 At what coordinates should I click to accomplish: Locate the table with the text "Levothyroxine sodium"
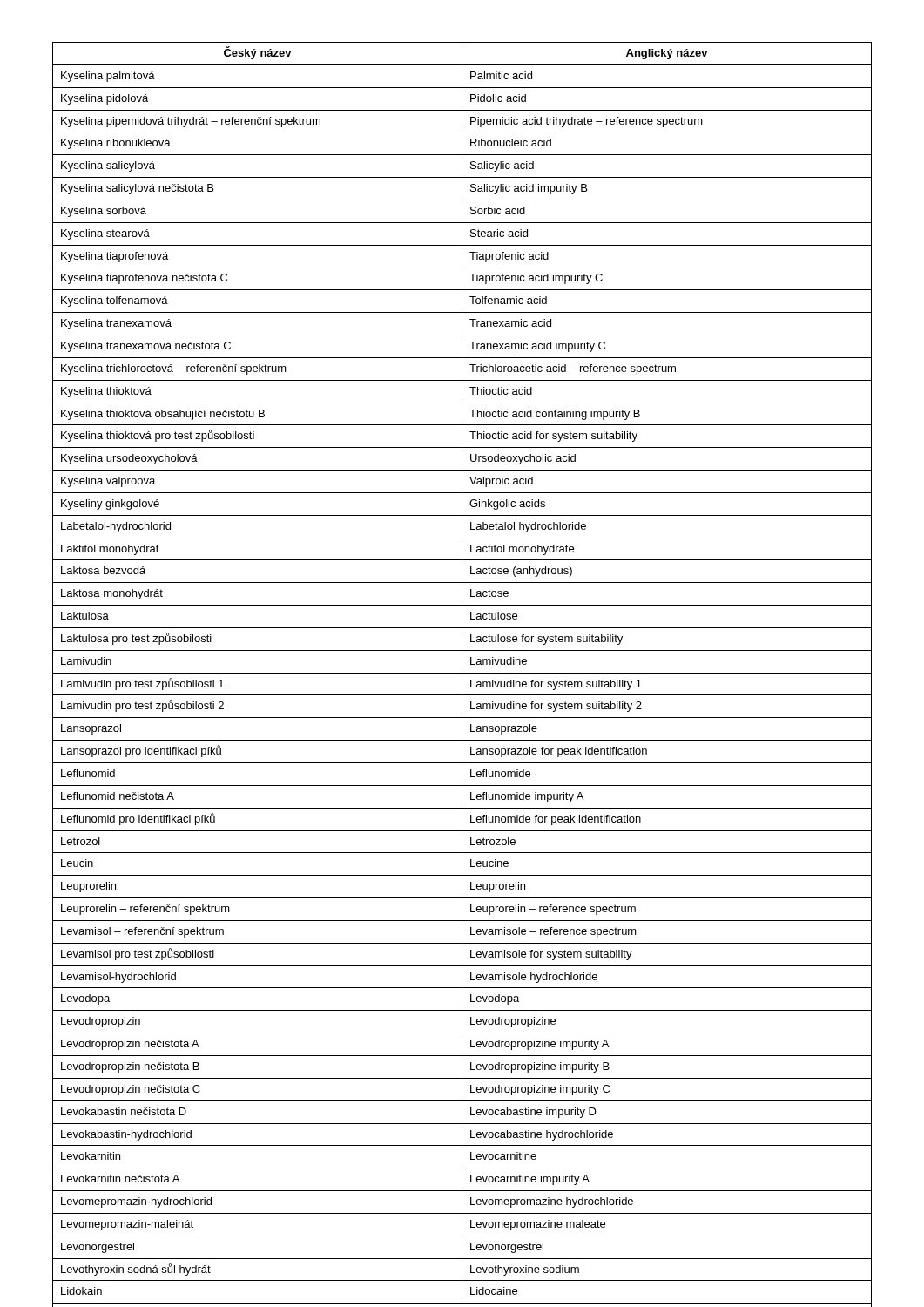click(462, 674)
